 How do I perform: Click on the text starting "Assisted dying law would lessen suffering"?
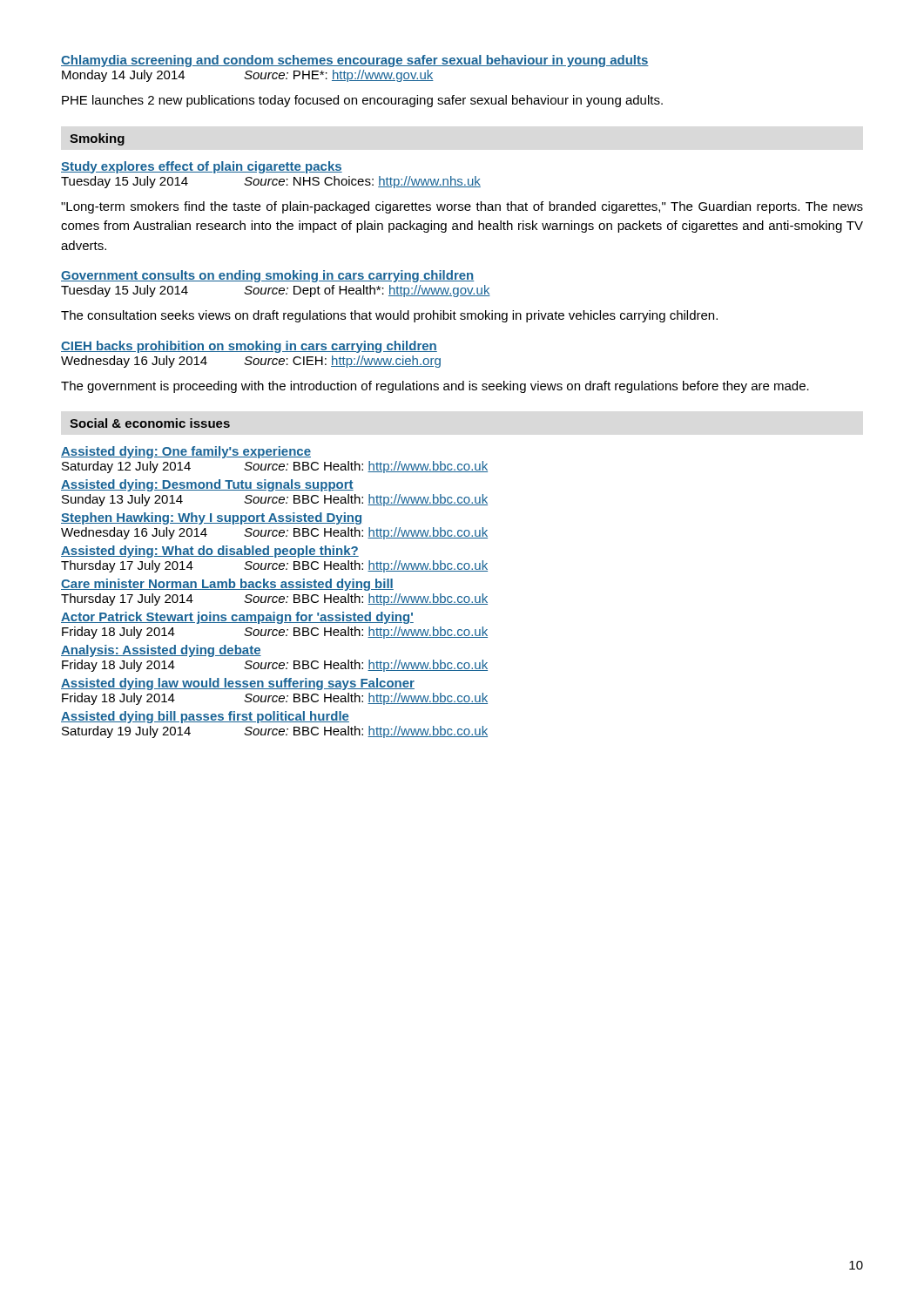pos(462,690)
